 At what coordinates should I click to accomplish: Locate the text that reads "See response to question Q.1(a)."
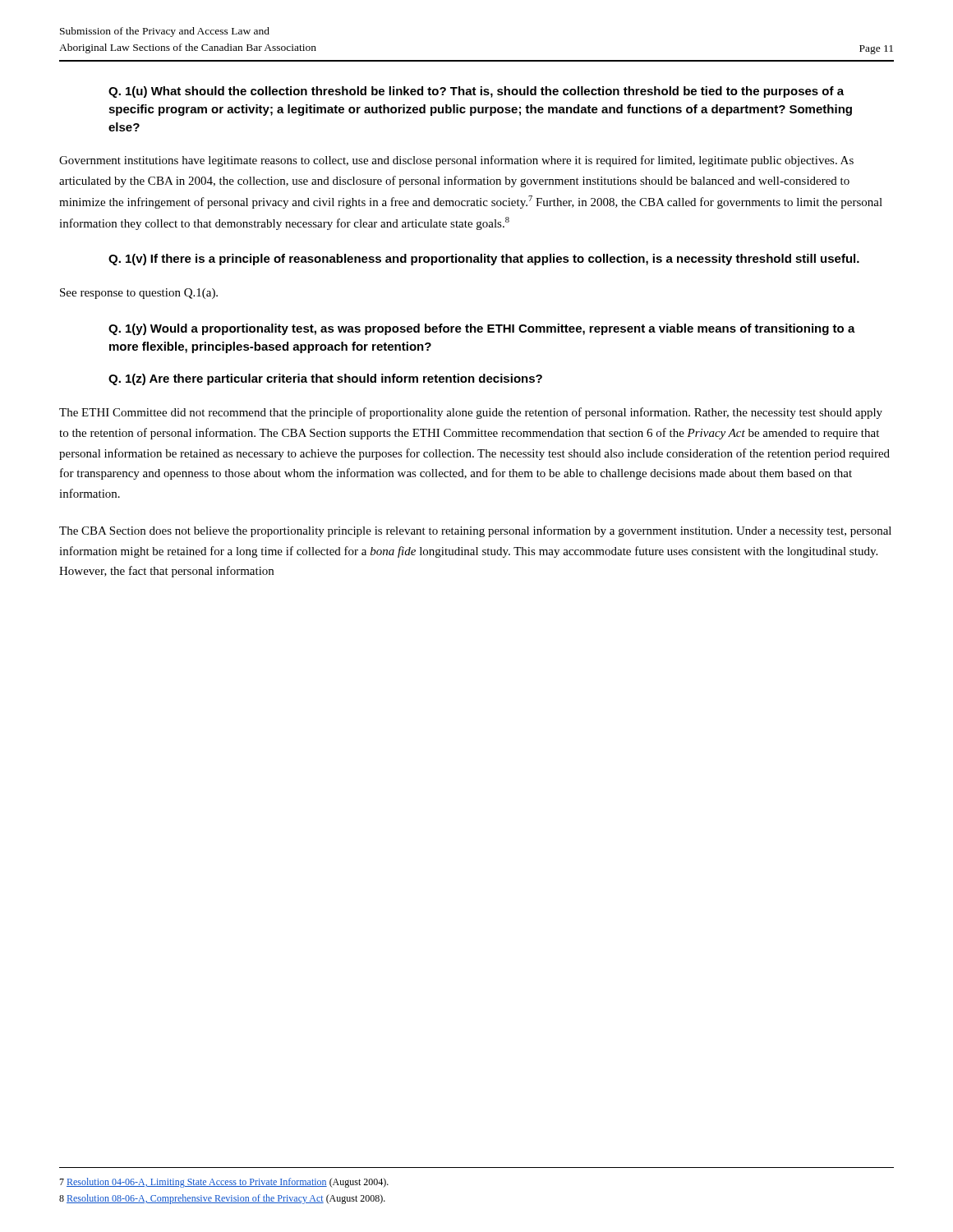click(x=139, y=292)
